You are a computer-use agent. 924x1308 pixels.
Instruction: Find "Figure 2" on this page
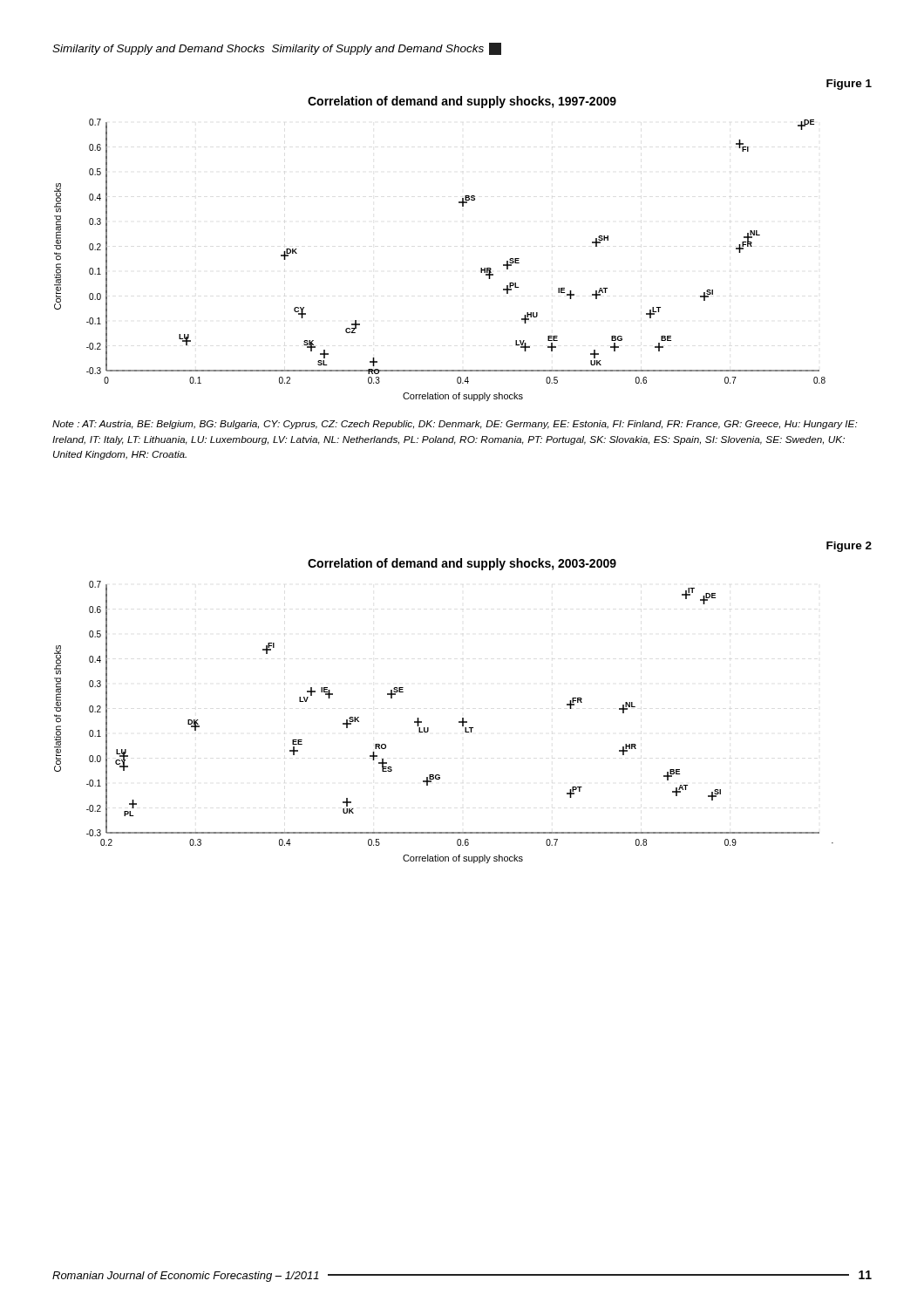click(x=849, y=545)
